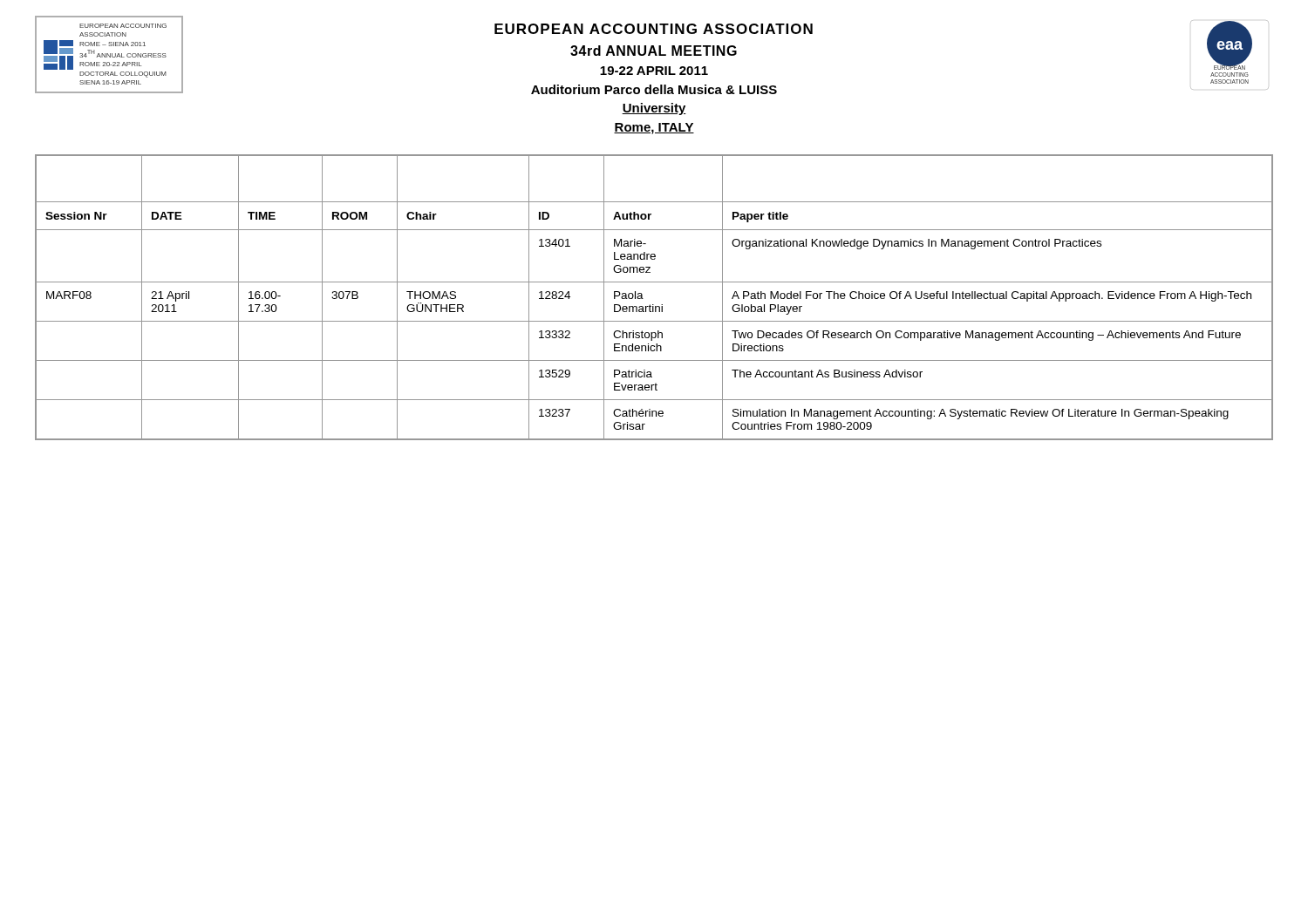
Task: Select the table that reads "Cathérine Grisar"
Action: pos(654,297)
